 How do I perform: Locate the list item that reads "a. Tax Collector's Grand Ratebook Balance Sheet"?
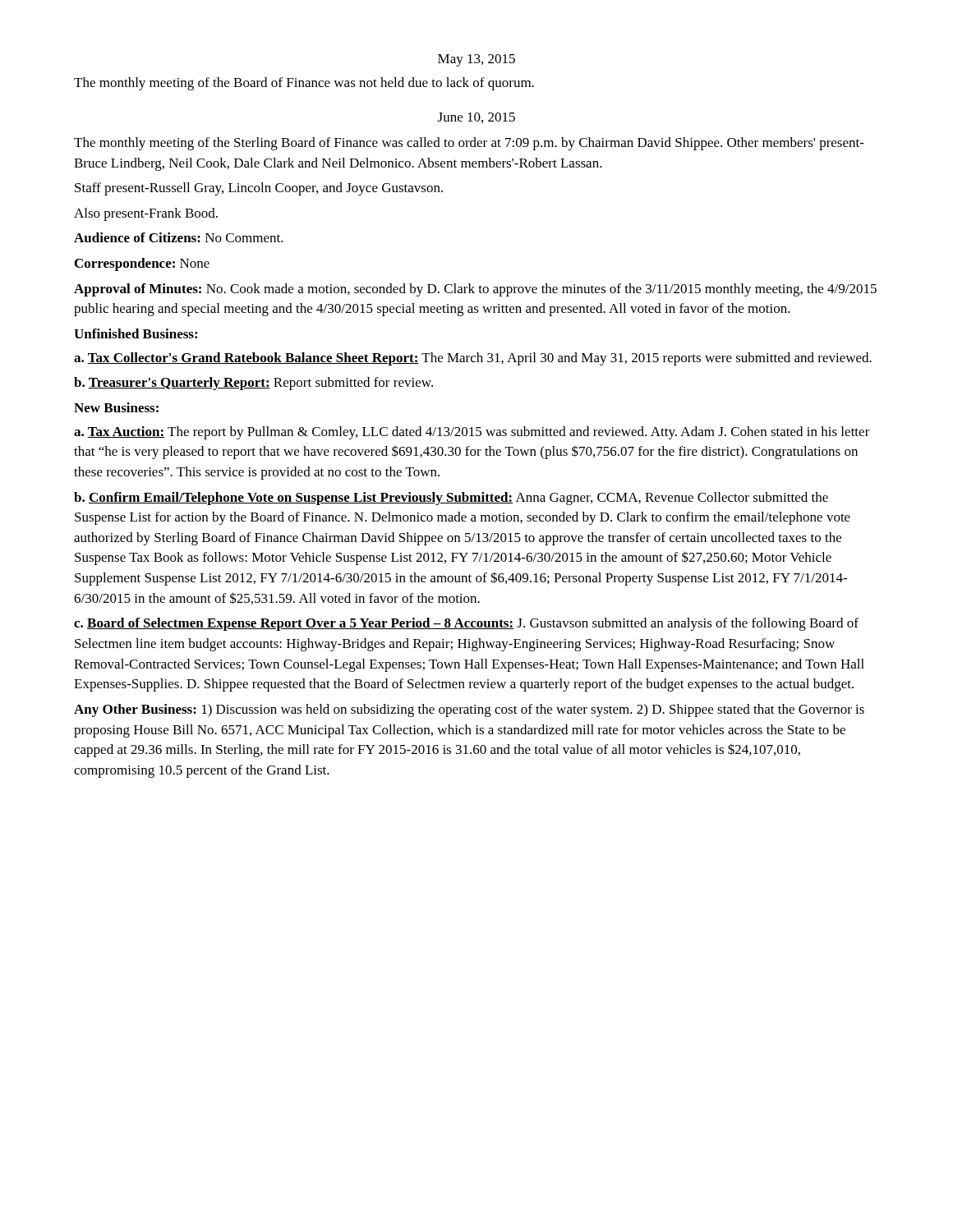476,358
